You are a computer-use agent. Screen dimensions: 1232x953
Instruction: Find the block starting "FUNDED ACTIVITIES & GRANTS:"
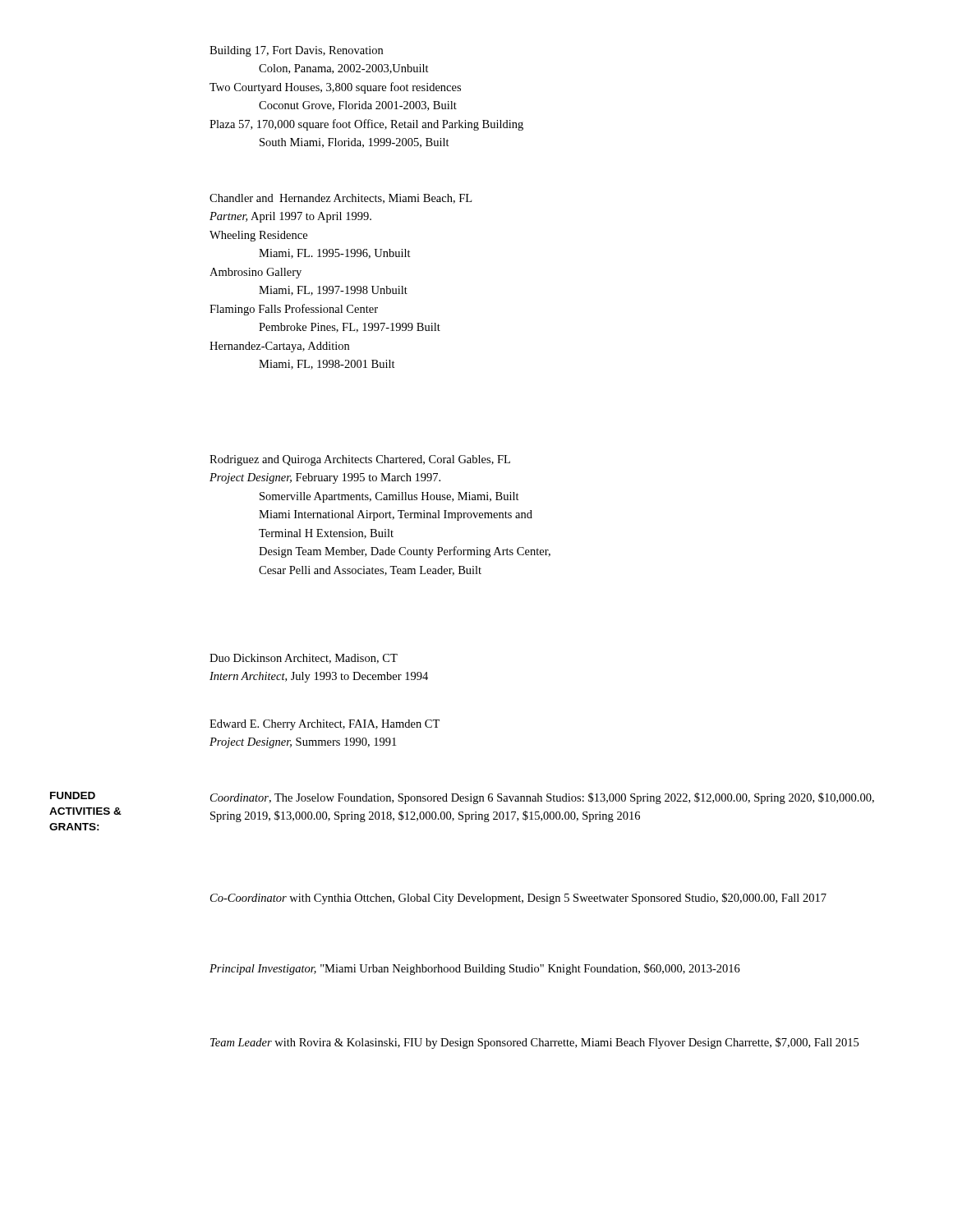click(121, 812)
